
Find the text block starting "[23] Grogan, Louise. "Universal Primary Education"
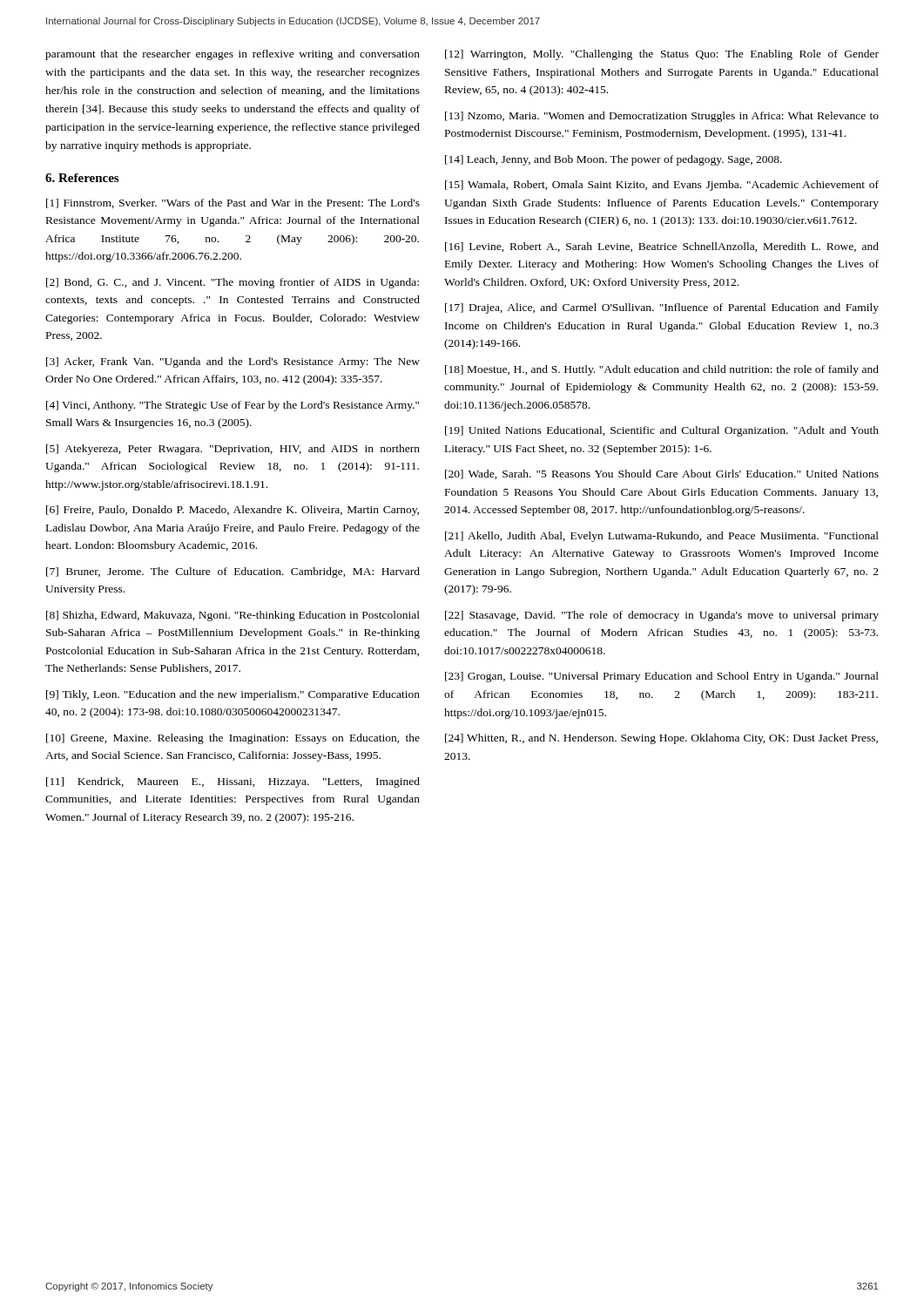click(x=661, y=694)
